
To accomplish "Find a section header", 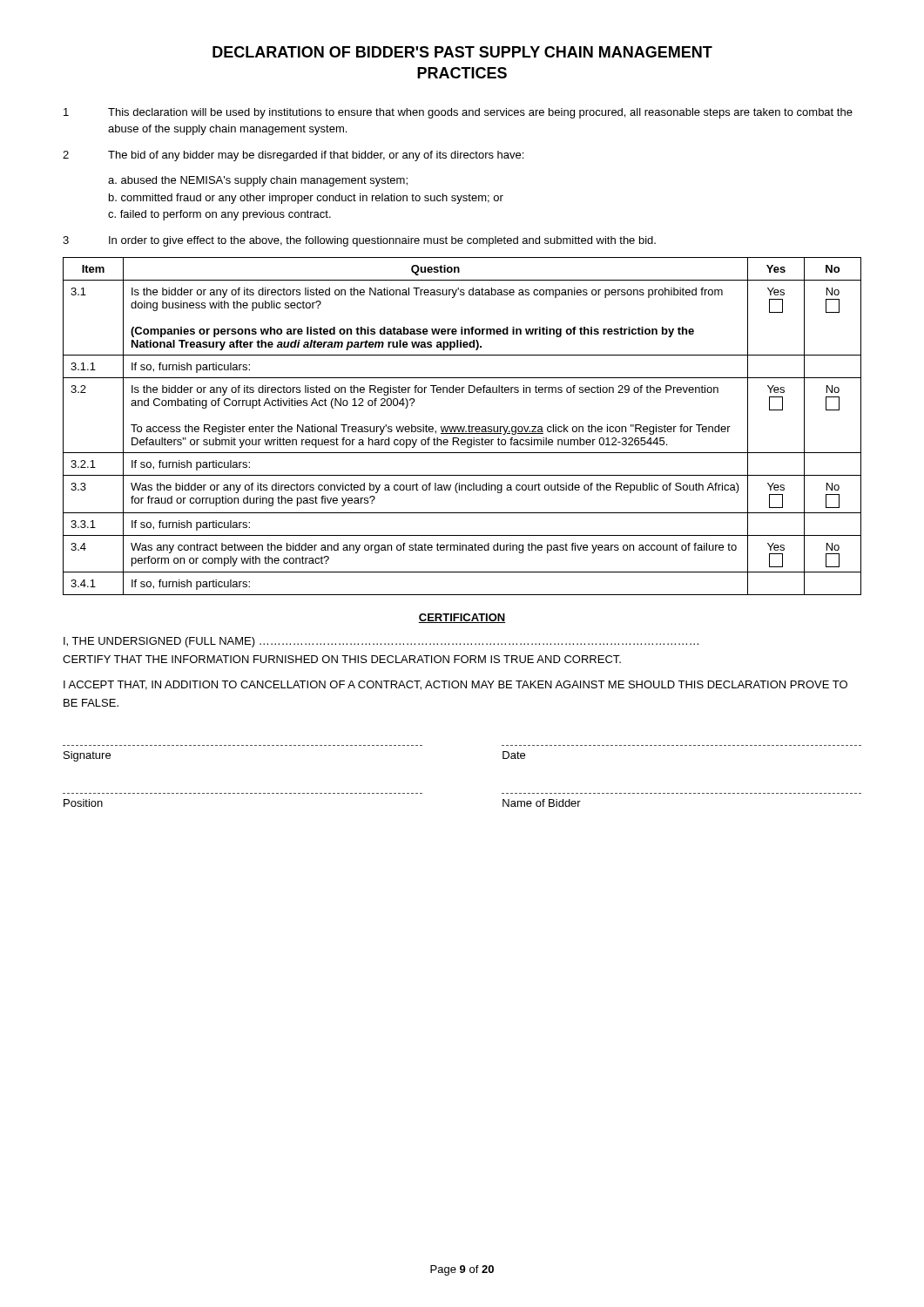I will coord(462,618).
